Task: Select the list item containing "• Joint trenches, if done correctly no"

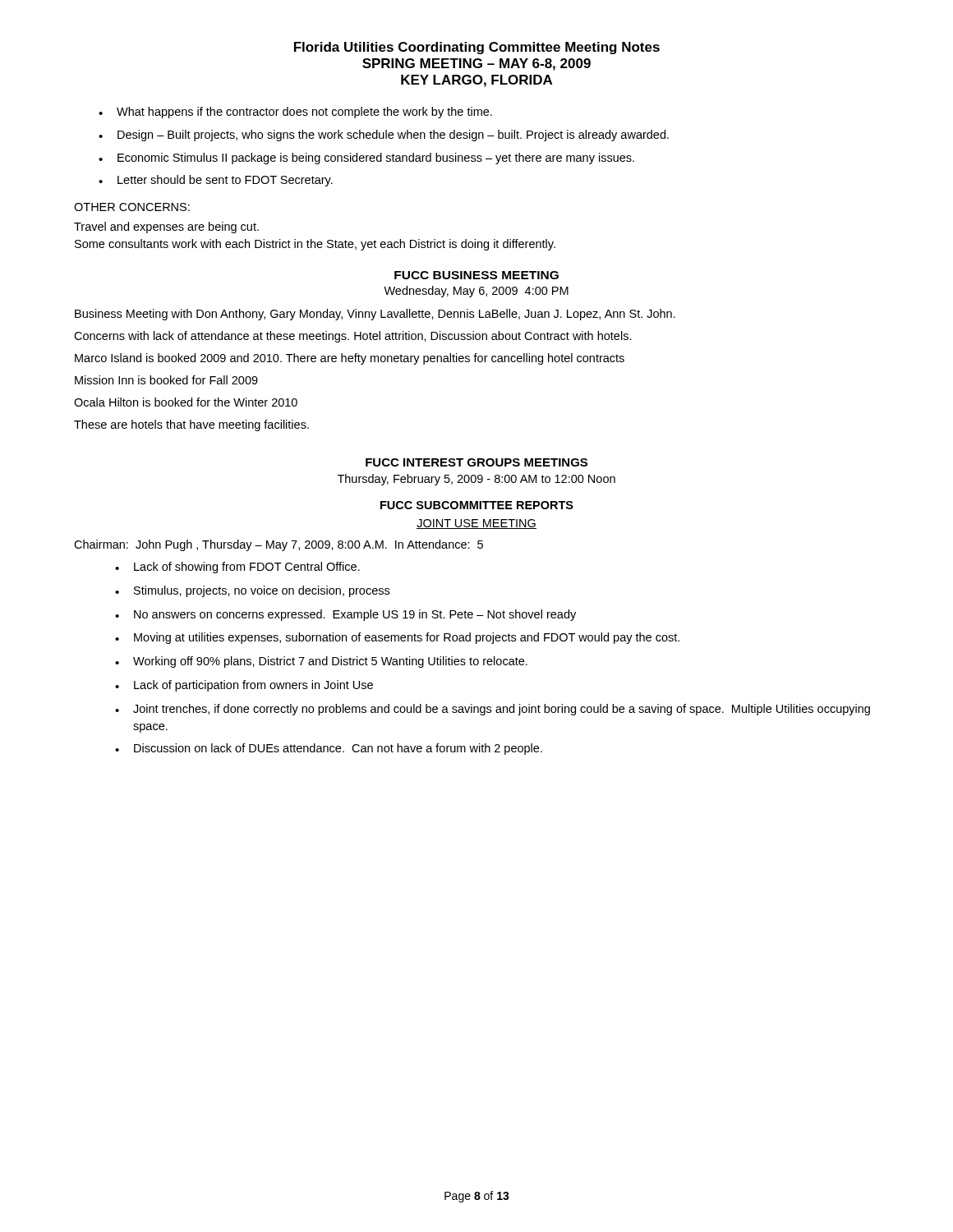Action: (497, 718)
